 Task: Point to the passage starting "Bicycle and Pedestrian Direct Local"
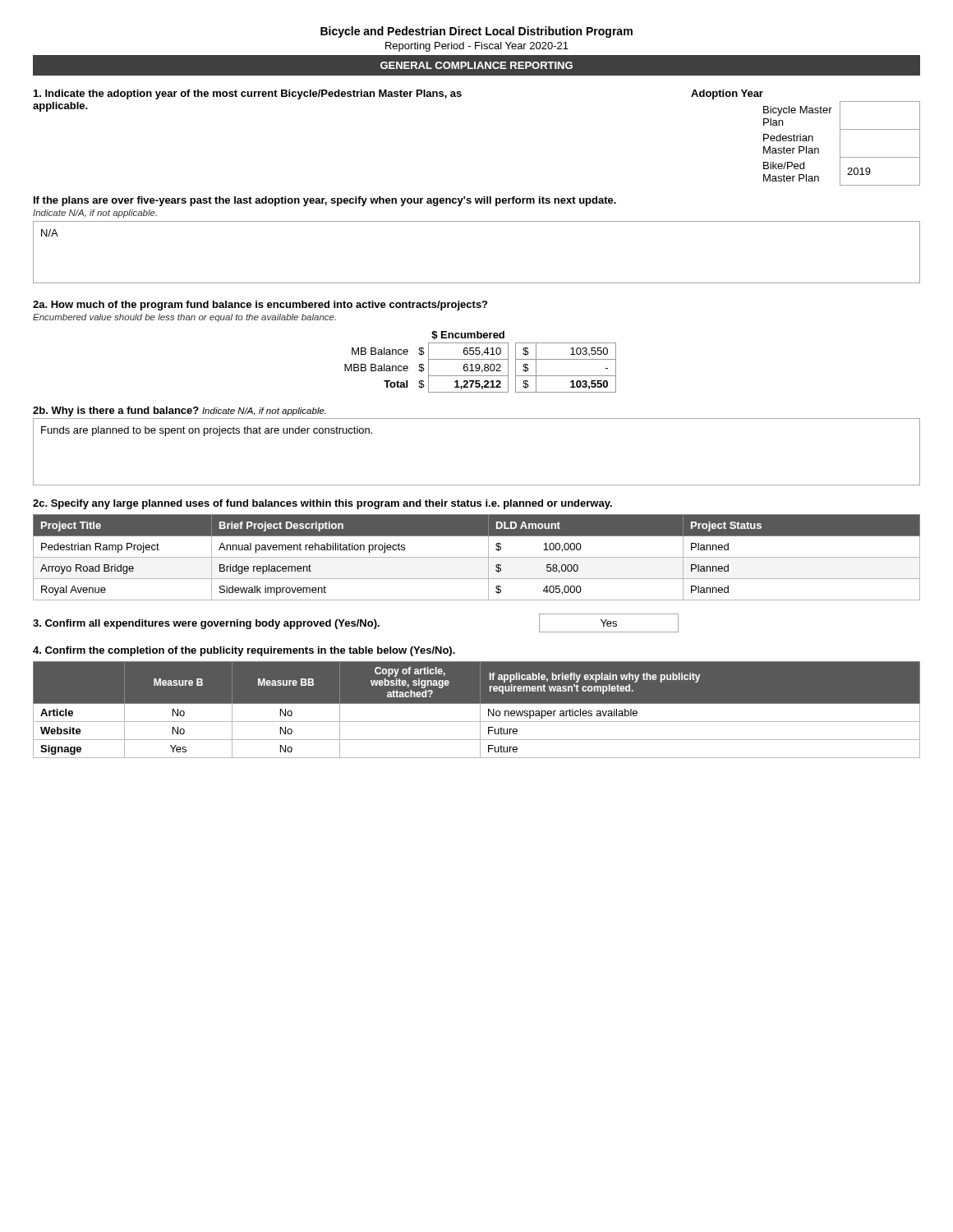click(476, 31)
